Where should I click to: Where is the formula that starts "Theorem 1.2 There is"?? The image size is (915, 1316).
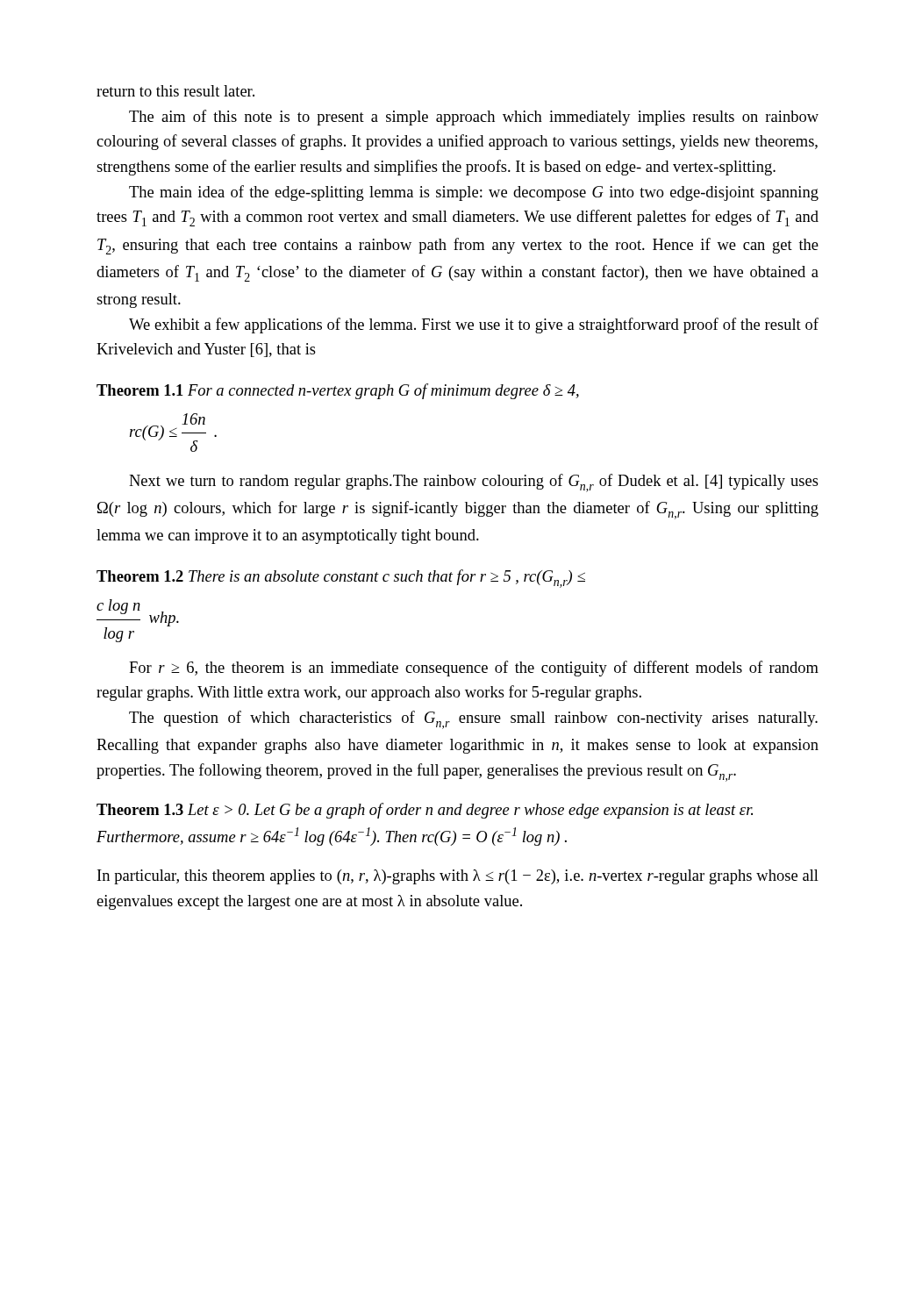[x=341, y=579]
